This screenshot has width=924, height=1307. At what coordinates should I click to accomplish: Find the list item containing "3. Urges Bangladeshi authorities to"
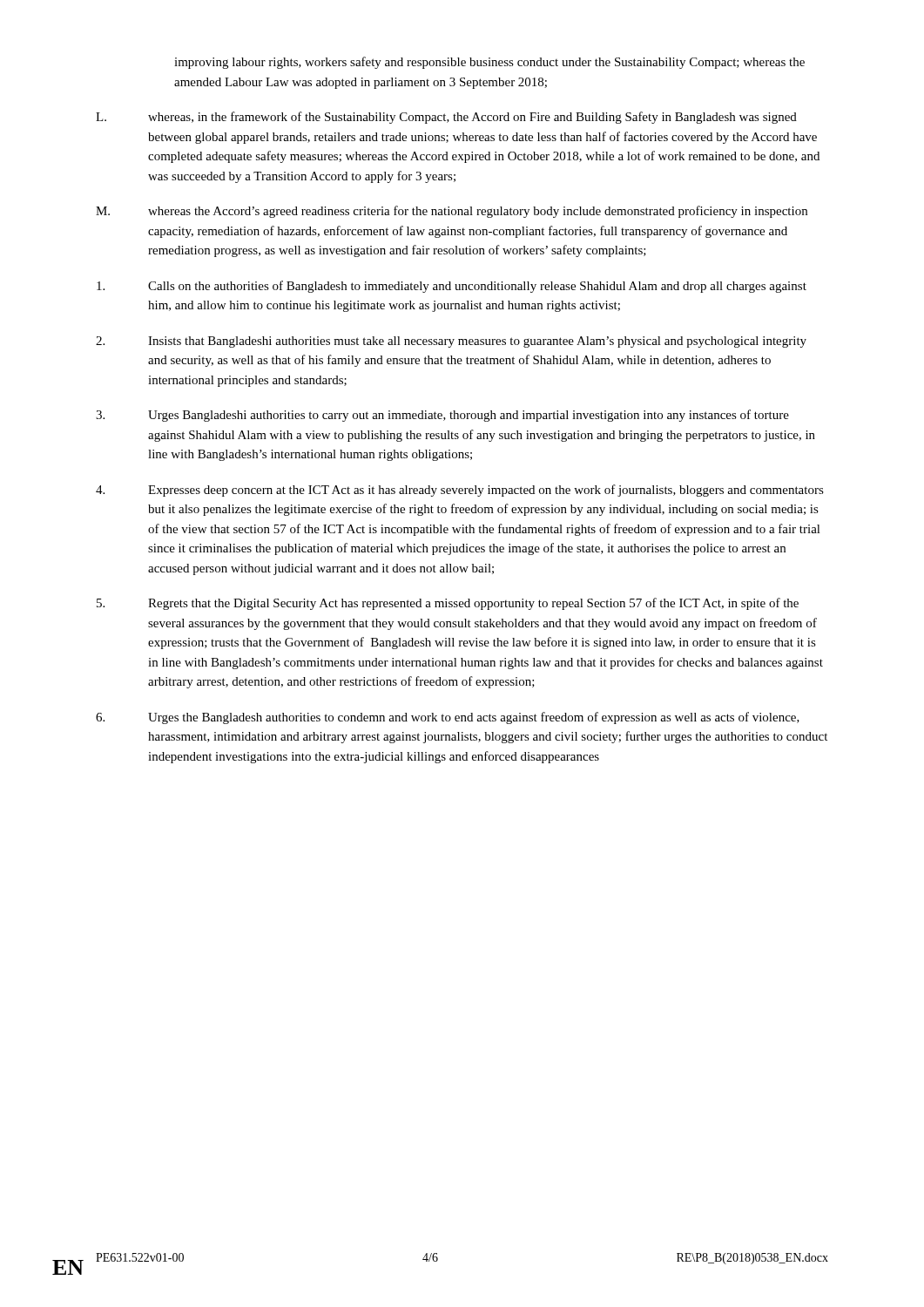[x=462, y=435]
